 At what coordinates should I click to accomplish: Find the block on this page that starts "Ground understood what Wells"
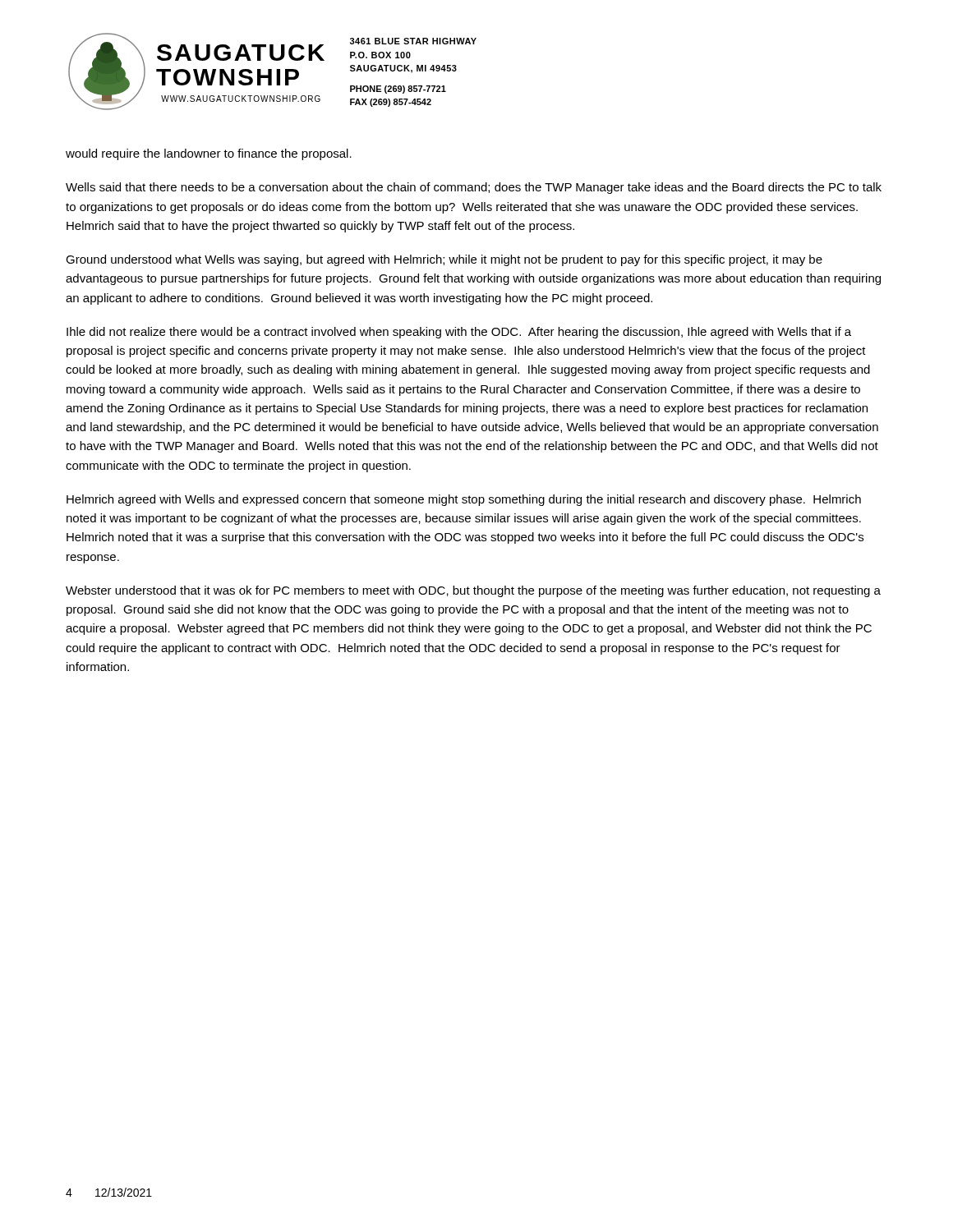[x=474, y=278]
